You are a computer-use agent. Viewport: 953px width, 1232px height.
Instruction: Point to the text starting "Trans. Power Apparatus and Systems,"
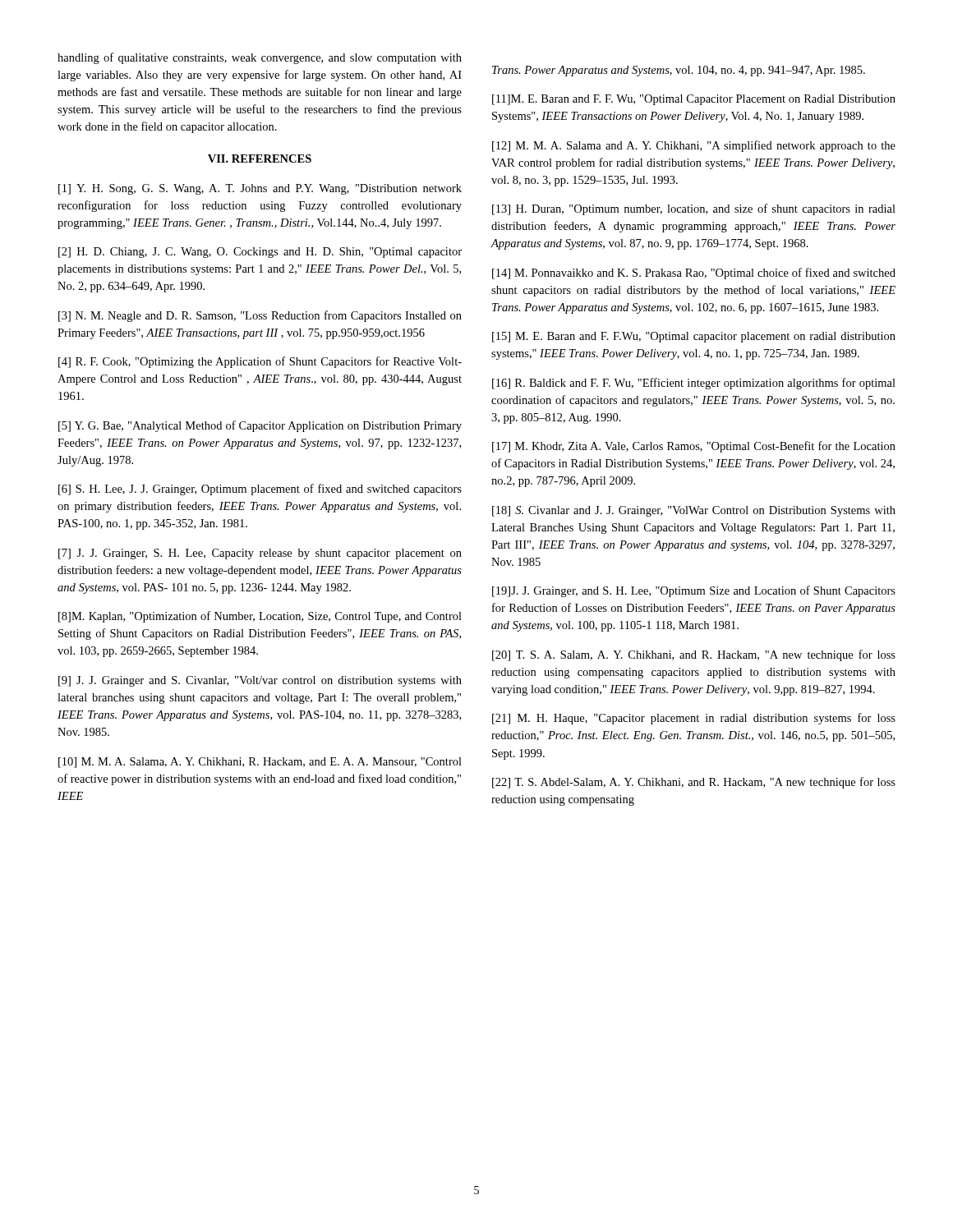[x=693, y=70]
